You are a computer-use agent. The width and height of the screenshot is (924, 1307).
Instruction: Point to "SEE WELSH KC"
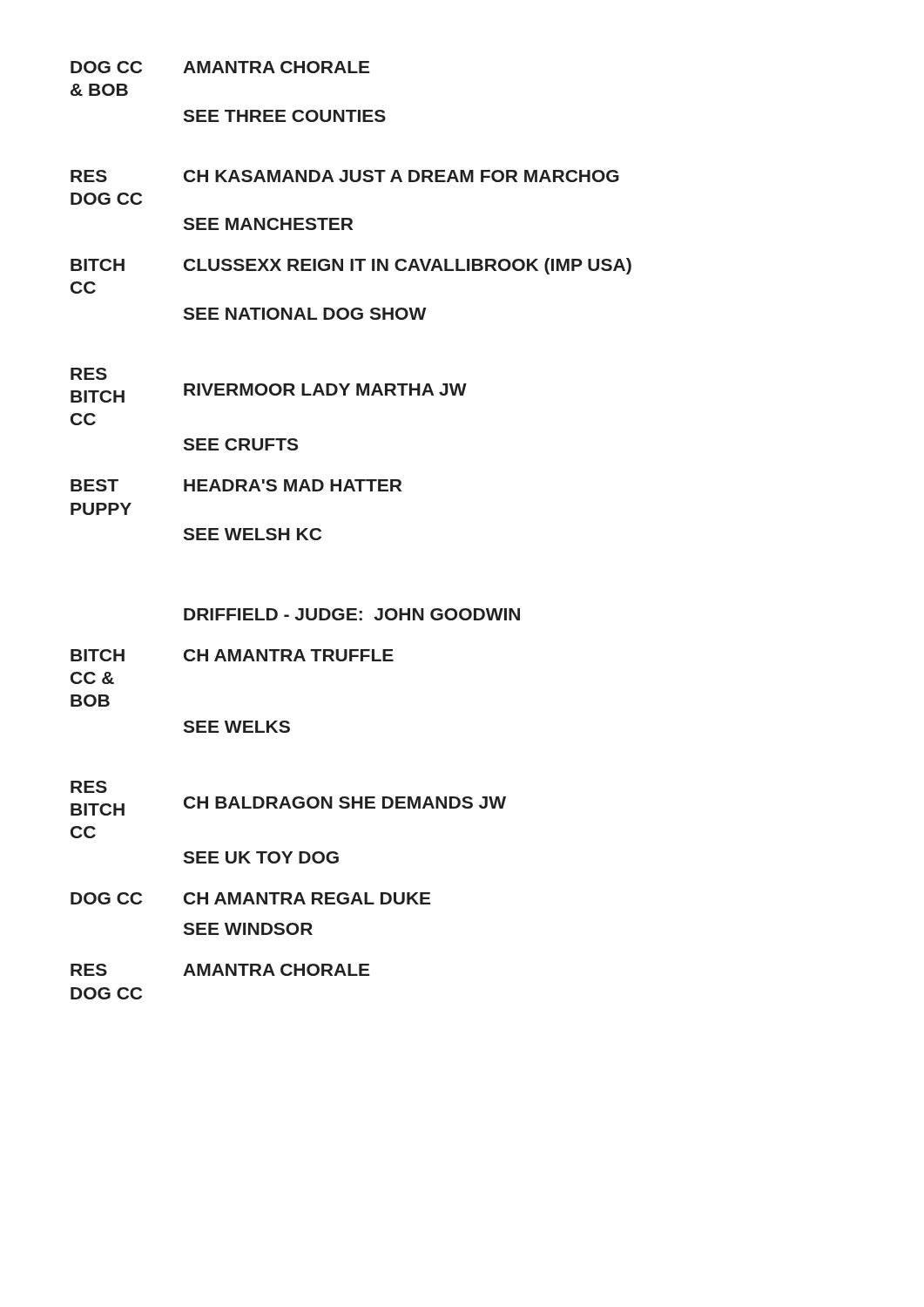click(252, 533)
